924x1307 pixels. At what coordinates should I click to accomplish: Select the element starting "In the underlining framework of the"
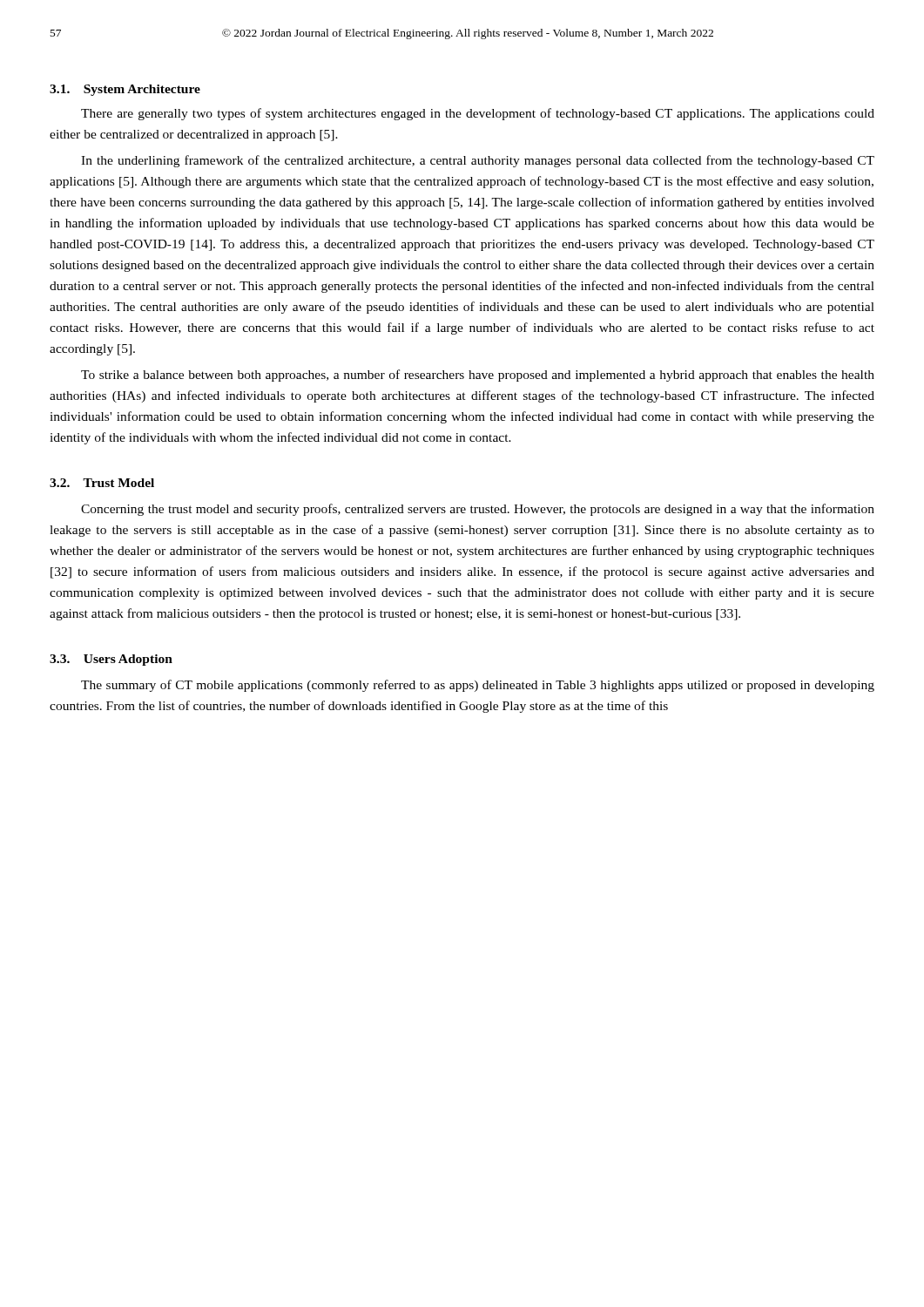462,254
